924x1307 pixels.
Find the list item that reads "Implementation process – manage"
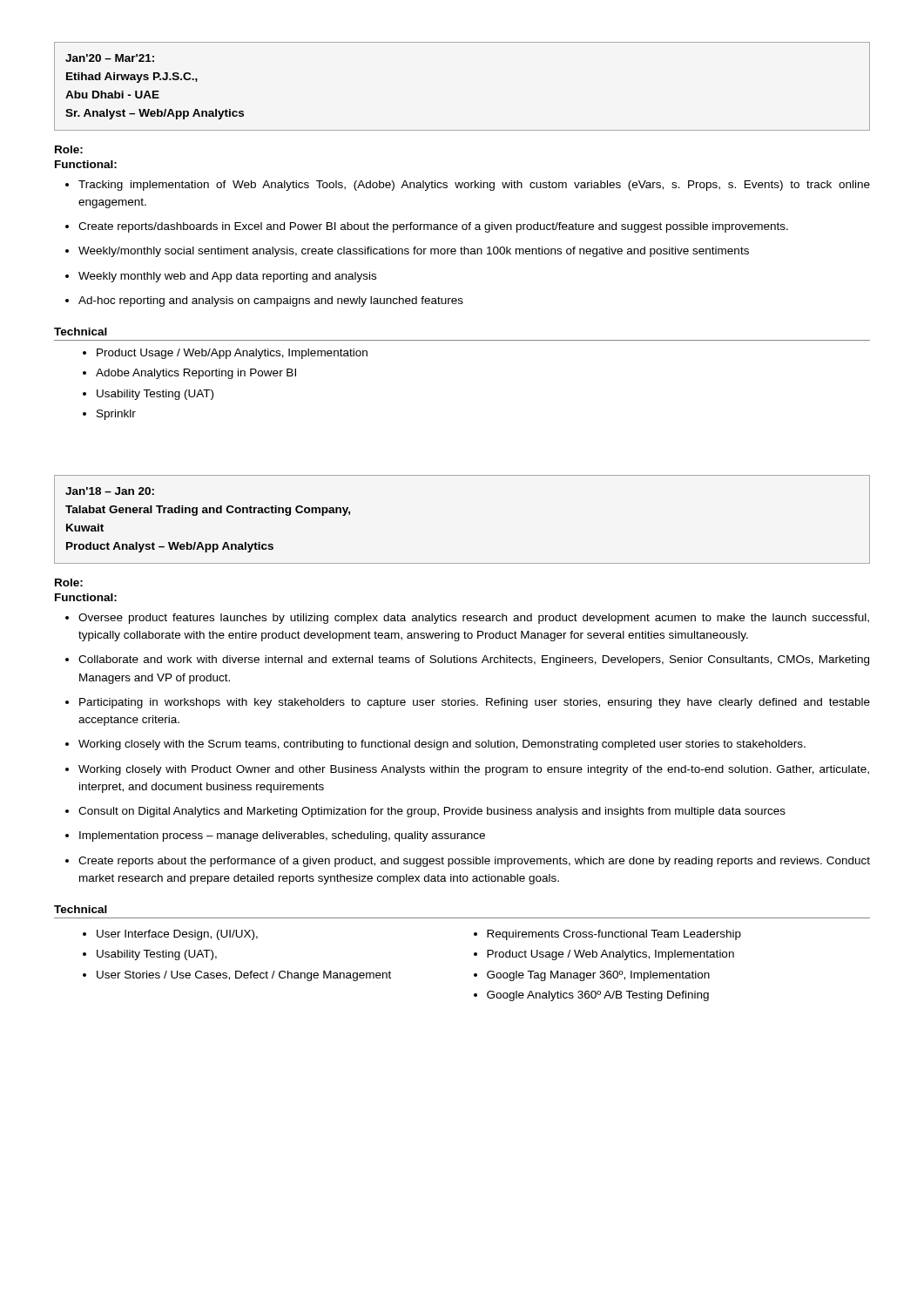point(282,835)
